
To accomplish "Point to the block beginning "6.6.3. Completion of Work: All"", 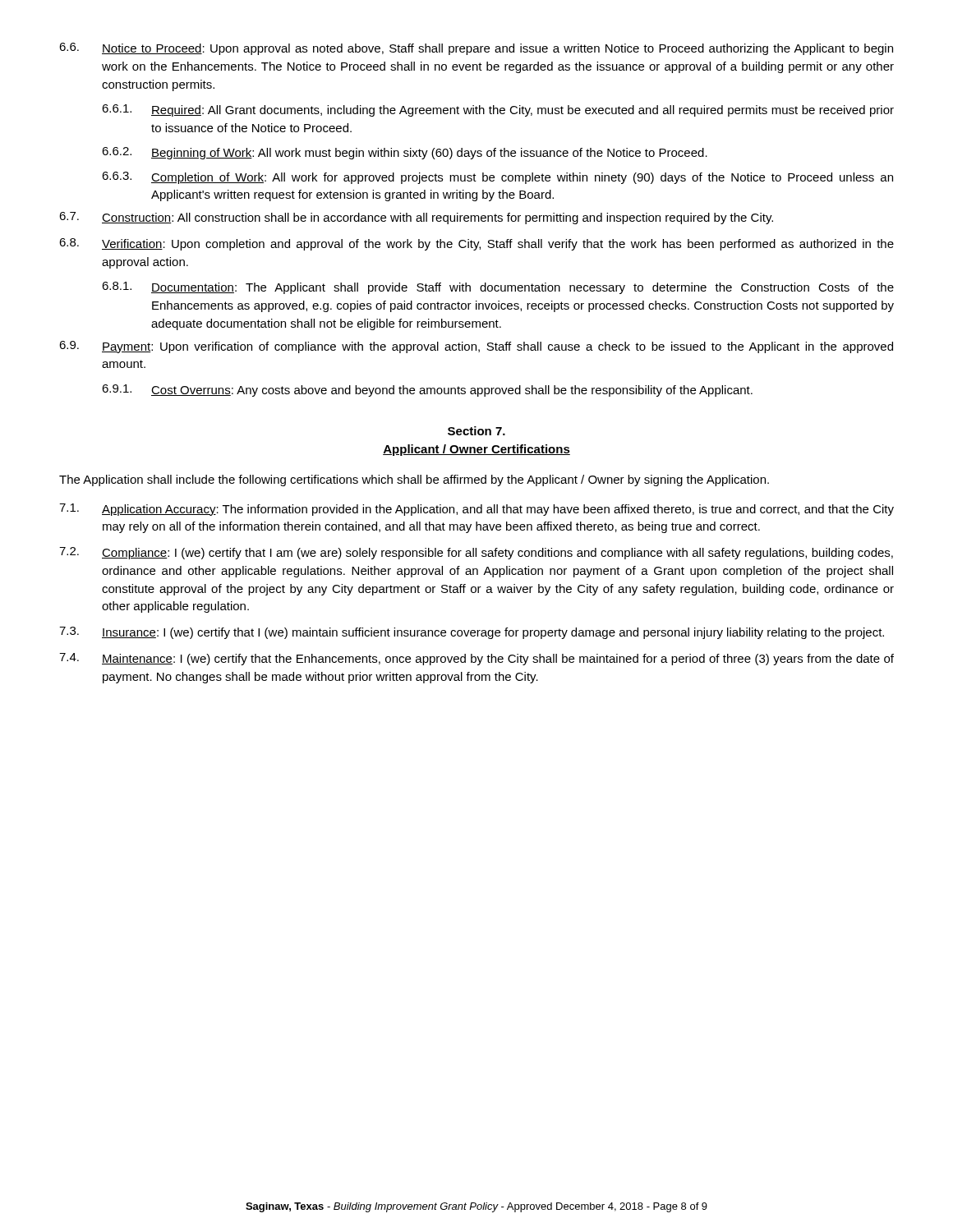I will pyautogui.click(x=498, y=186).
